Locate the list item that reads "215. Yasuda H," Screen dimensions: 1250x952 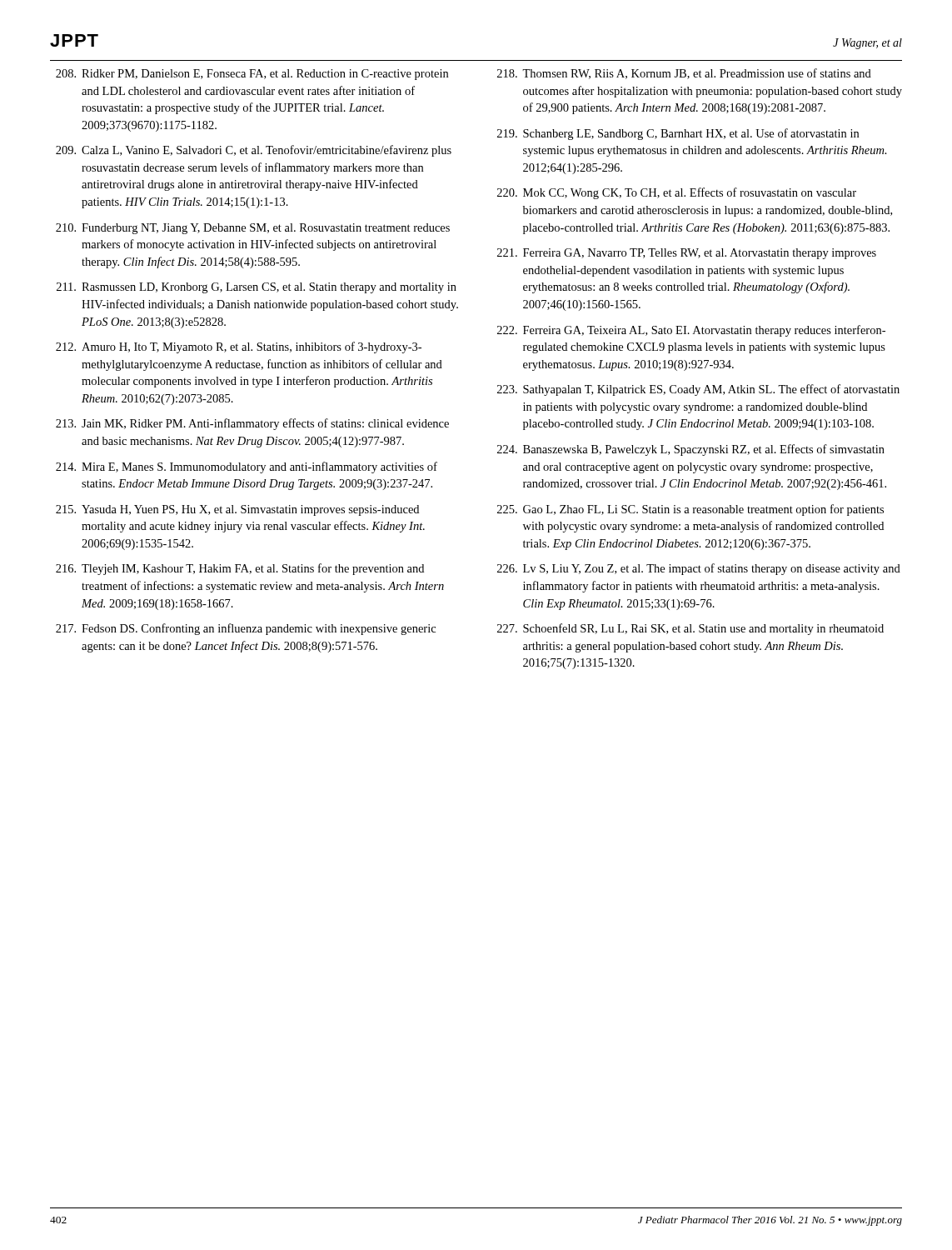[x=256, y=526]
